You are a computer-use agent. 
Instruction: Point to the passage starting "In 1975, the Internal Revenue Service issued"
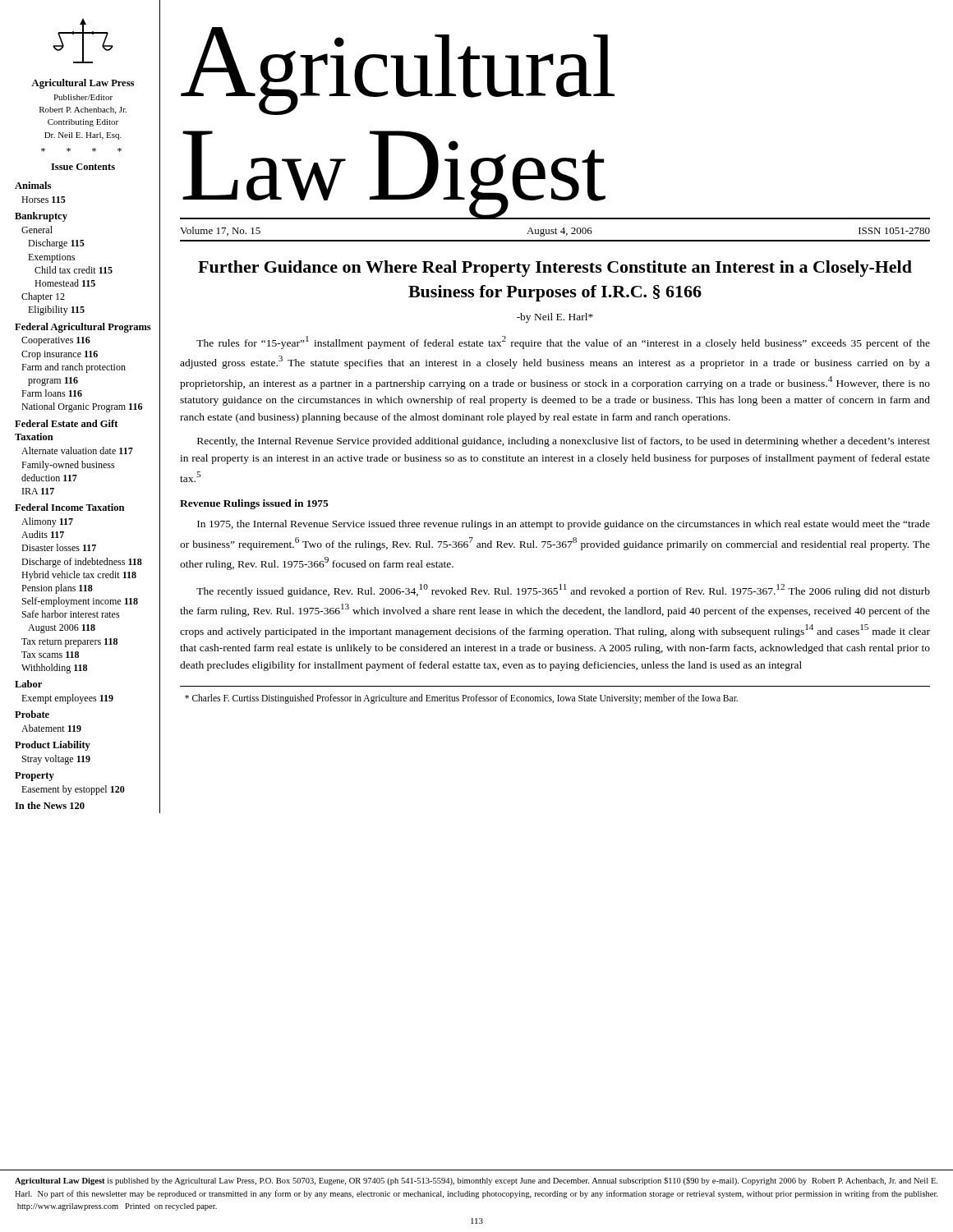tap(555, 544)
